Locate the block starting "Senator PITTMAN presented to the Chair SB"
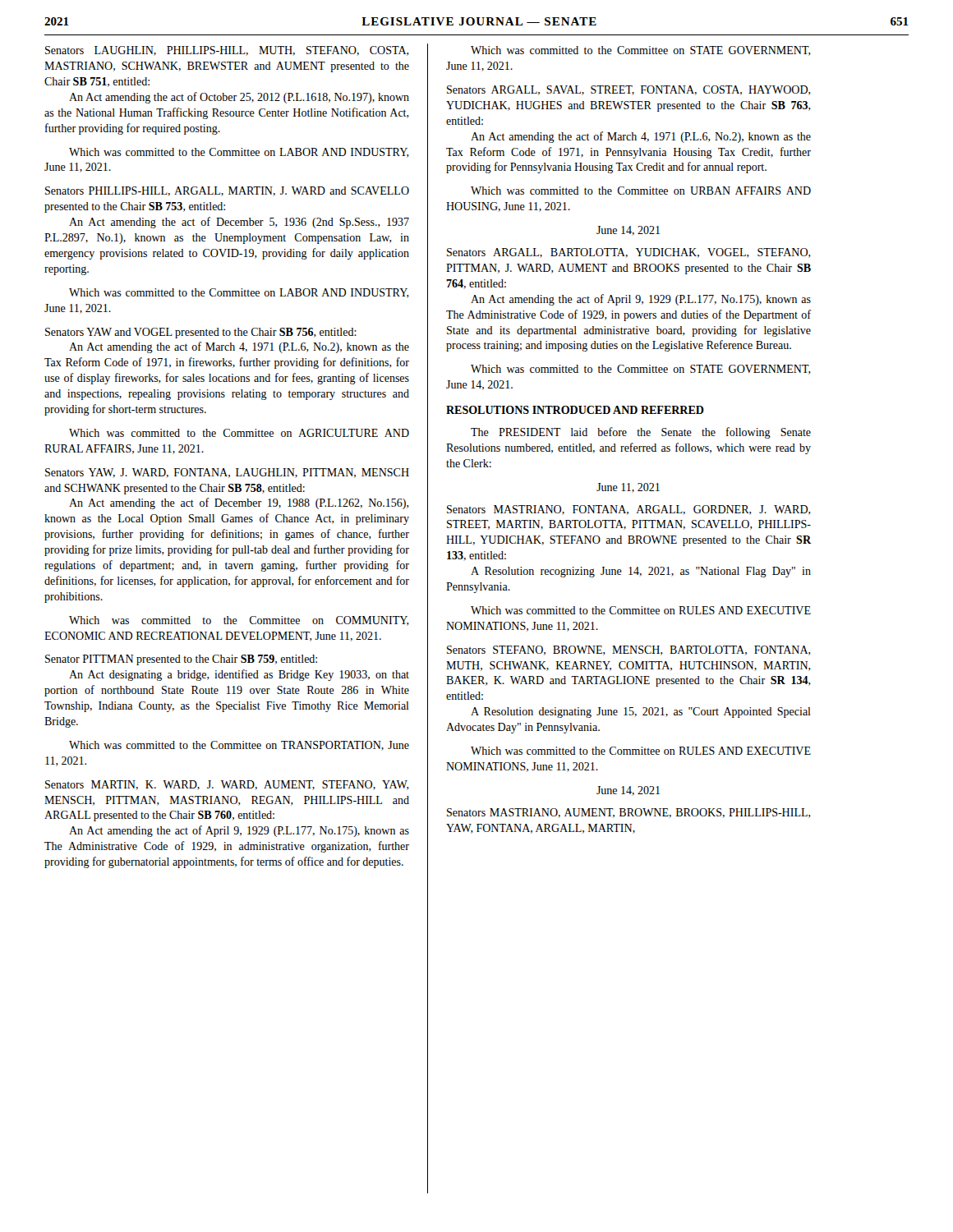Viewport: 953px width, 1232px height. point(227,691)
